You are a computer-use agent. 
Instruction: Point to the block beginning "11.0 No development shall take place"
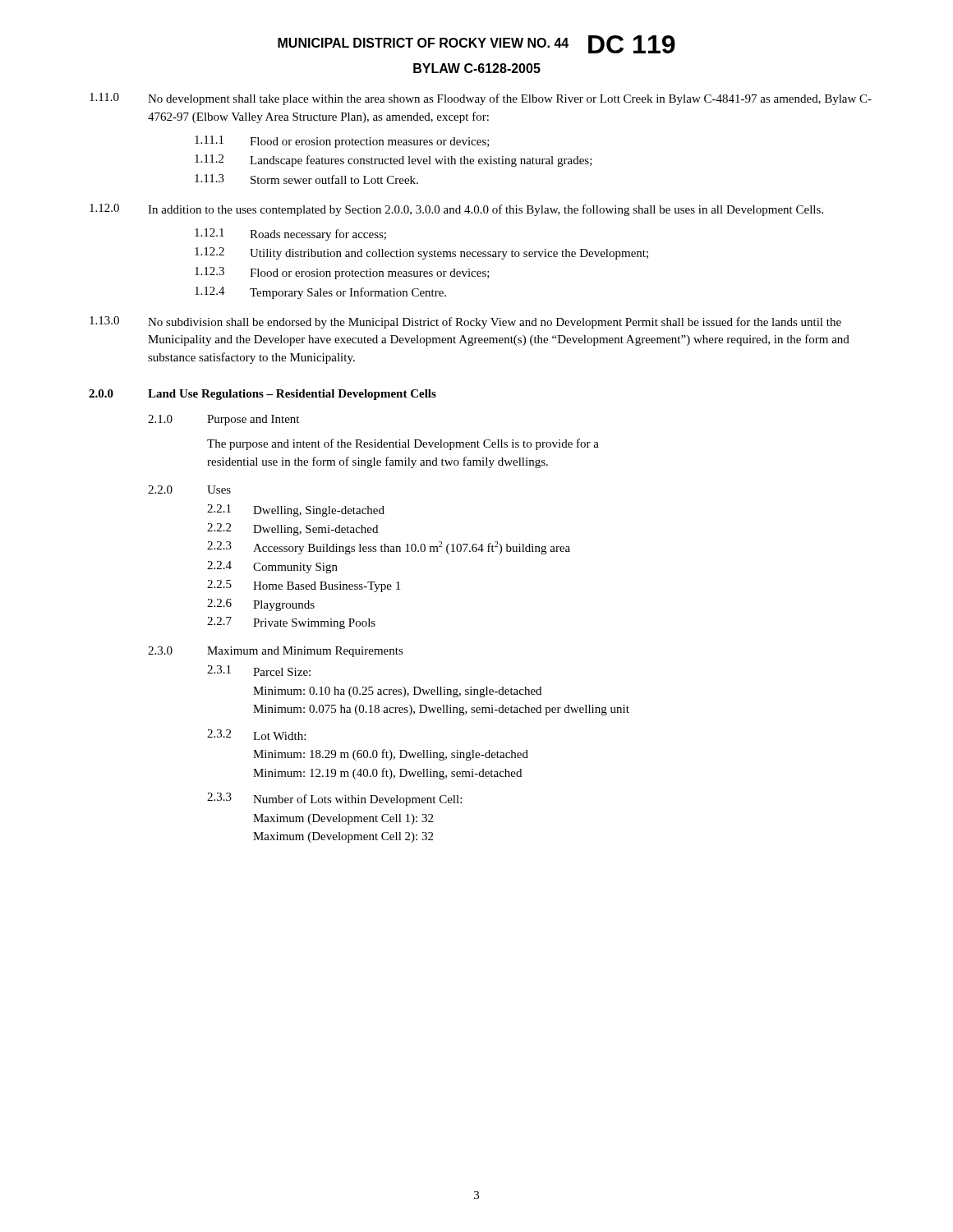coord(491,140)
